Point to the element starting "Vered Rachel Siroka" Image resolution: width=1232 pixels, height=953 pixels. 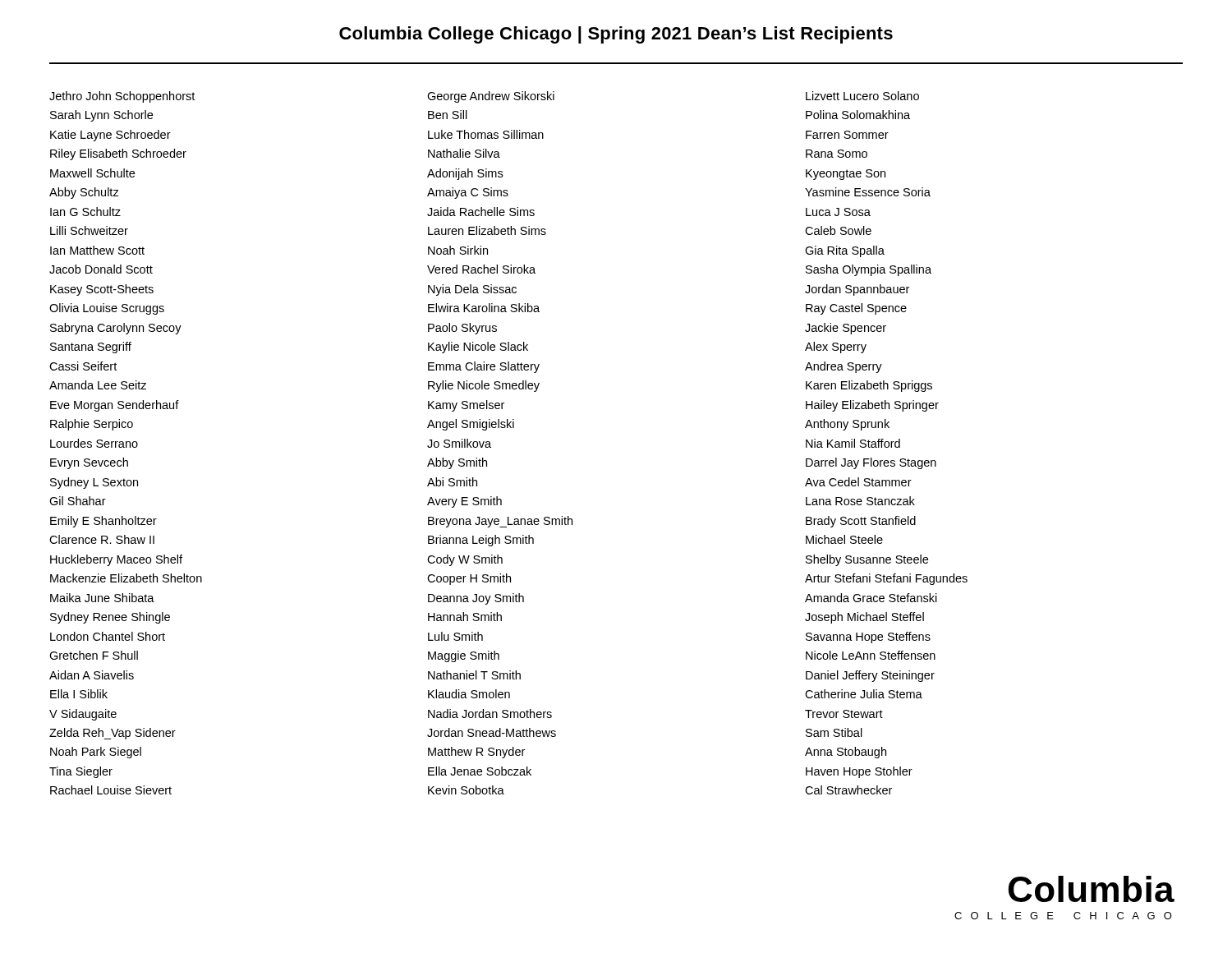pos(481,270)
